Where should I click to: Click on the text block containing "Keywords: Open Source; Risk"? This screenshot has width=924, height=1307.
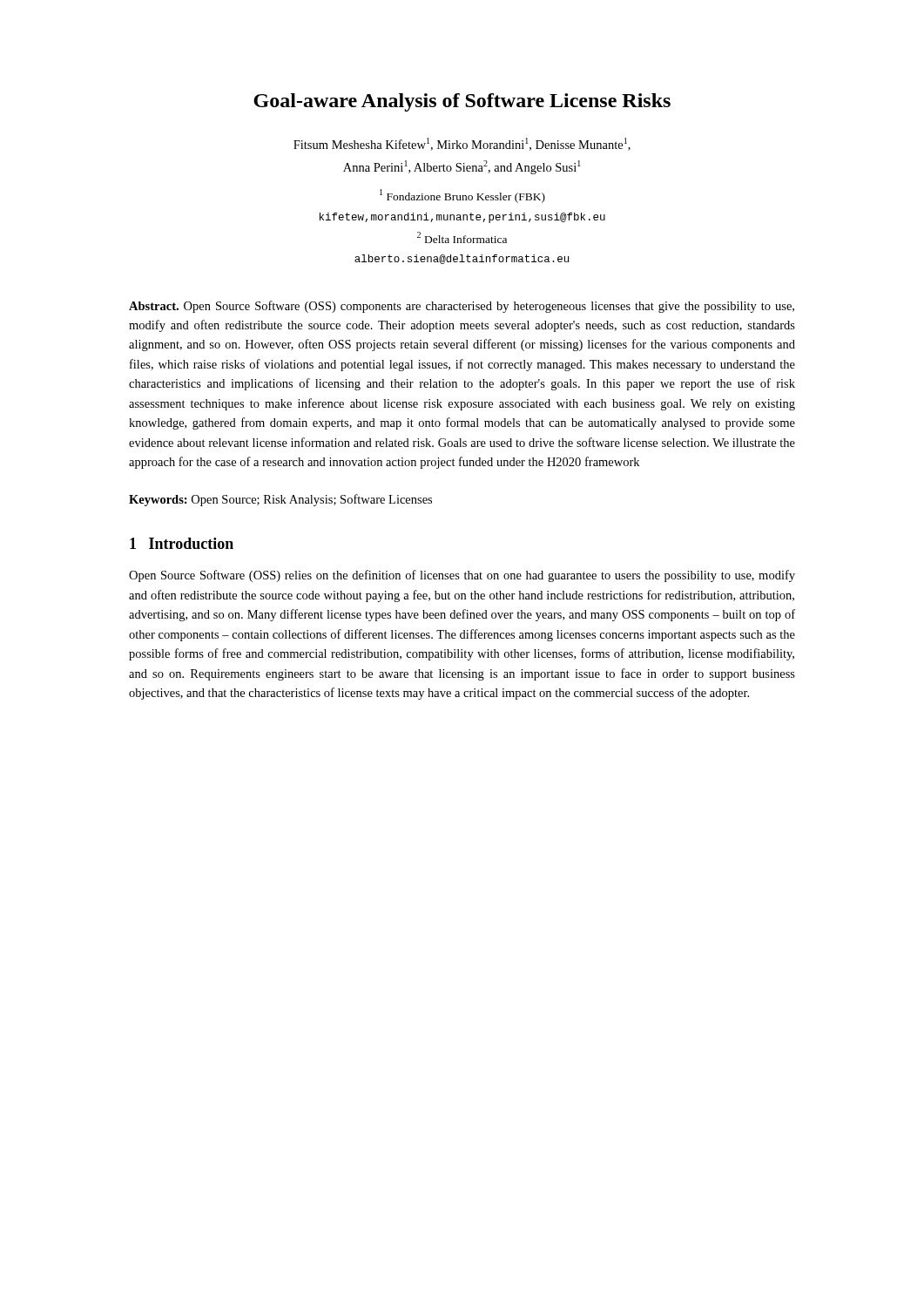pos(281,499)
